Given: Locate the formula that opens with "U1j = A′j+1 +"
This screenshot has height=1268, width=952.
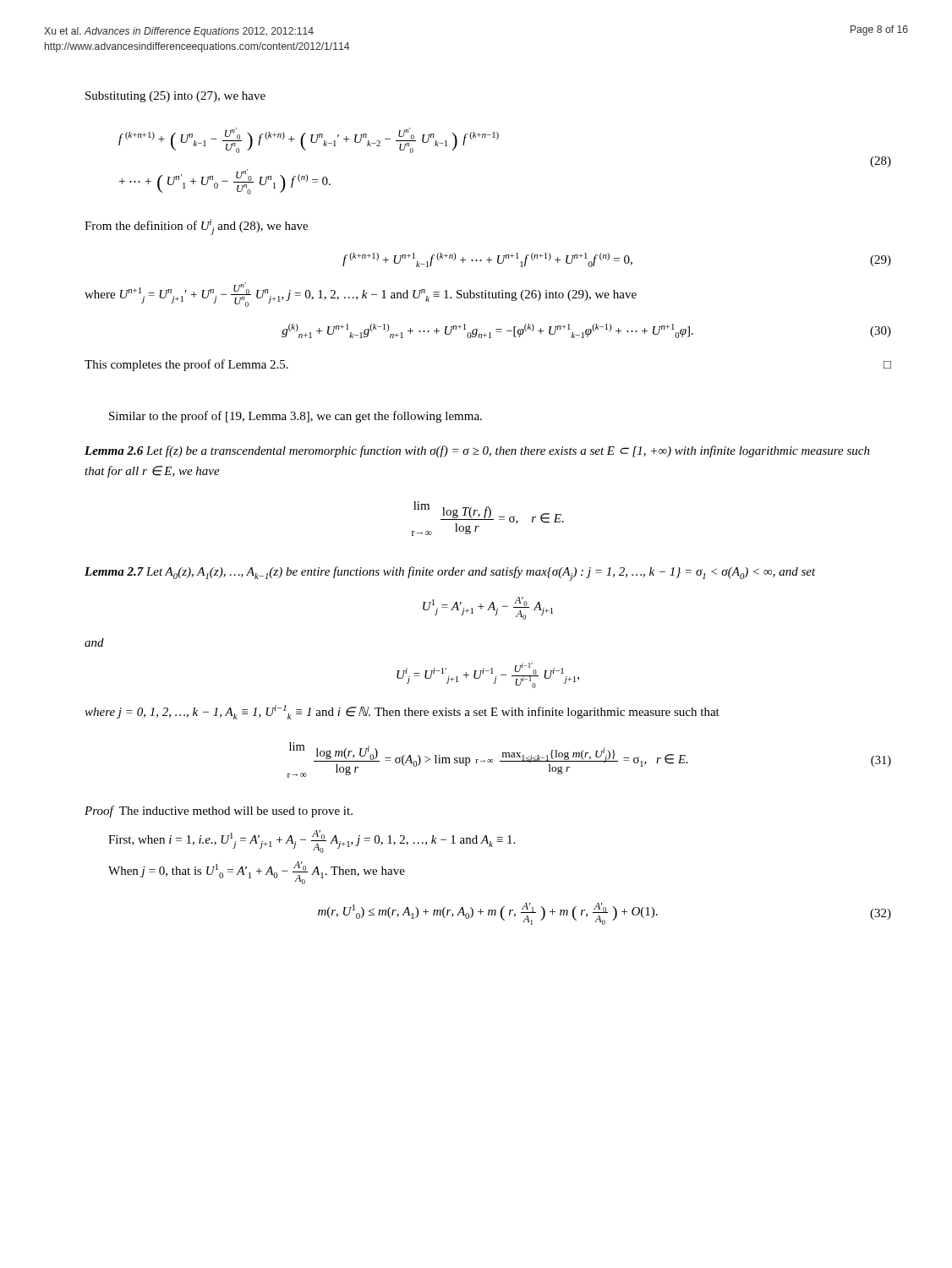Looking at the screenshot, I should (x=488, y=607).
